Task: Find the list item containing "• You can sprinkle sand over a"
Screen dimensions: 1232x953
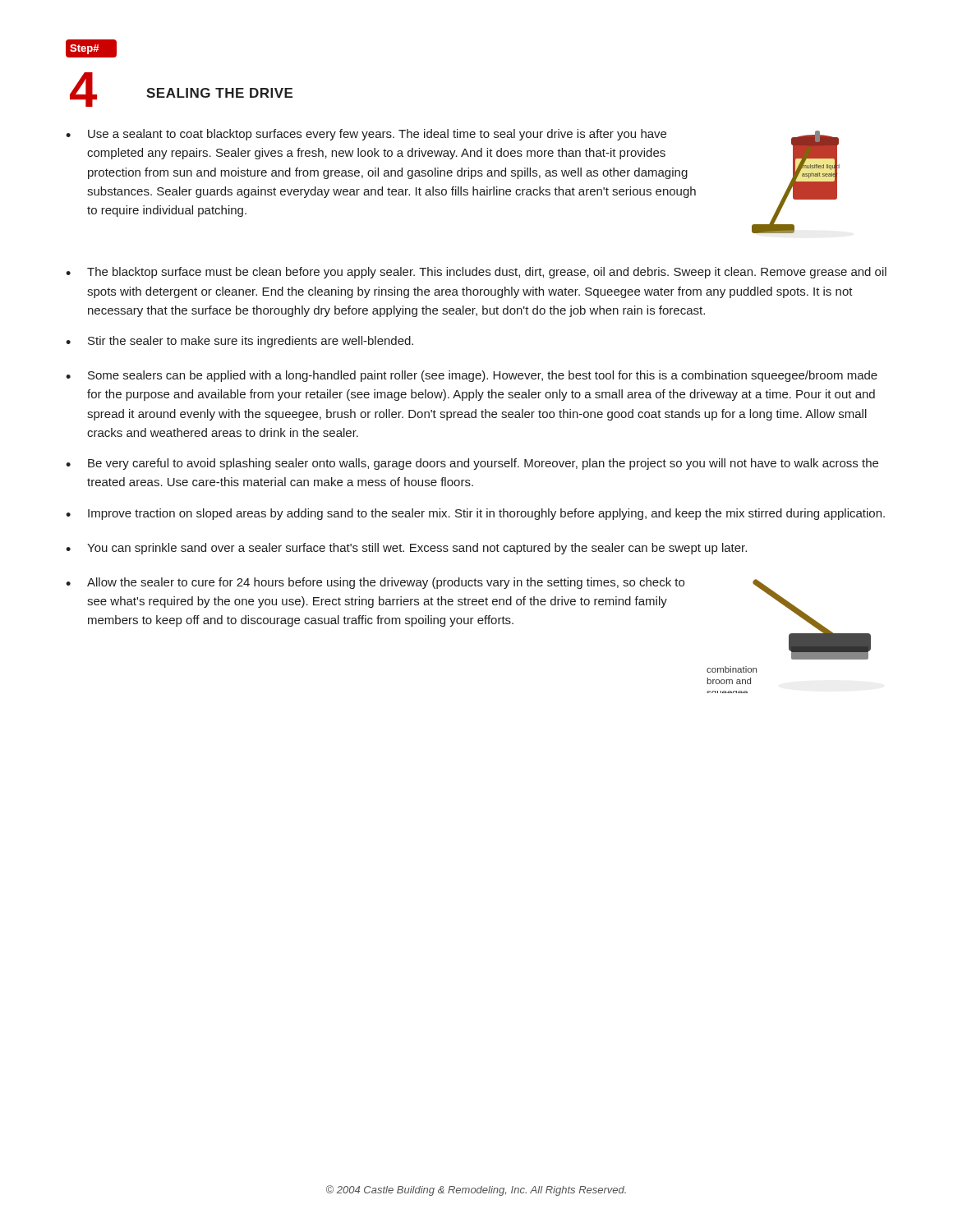Action: tap(476, 549)
